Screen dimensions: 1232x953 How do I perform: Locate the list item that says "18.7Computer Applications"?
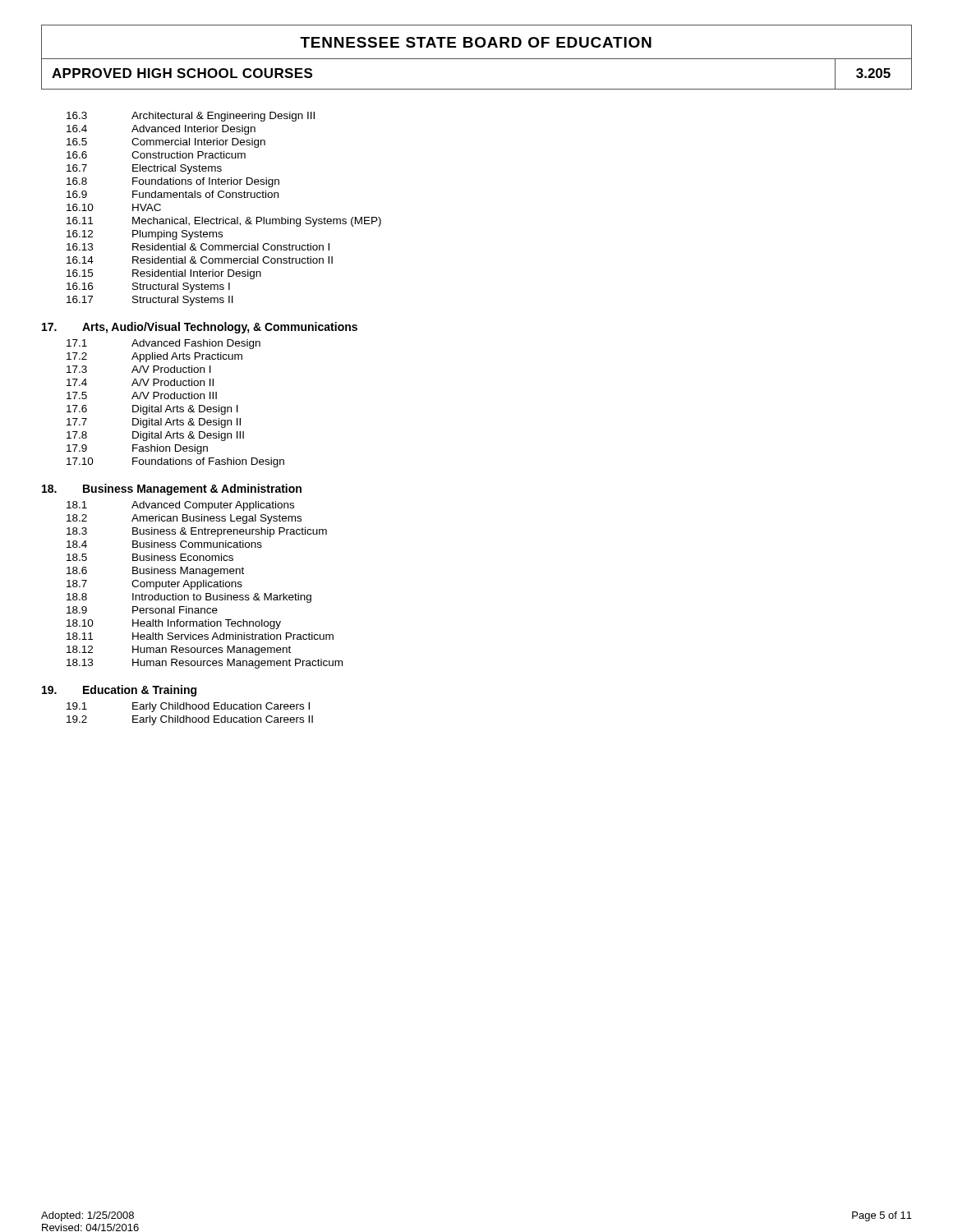(154, 584)
